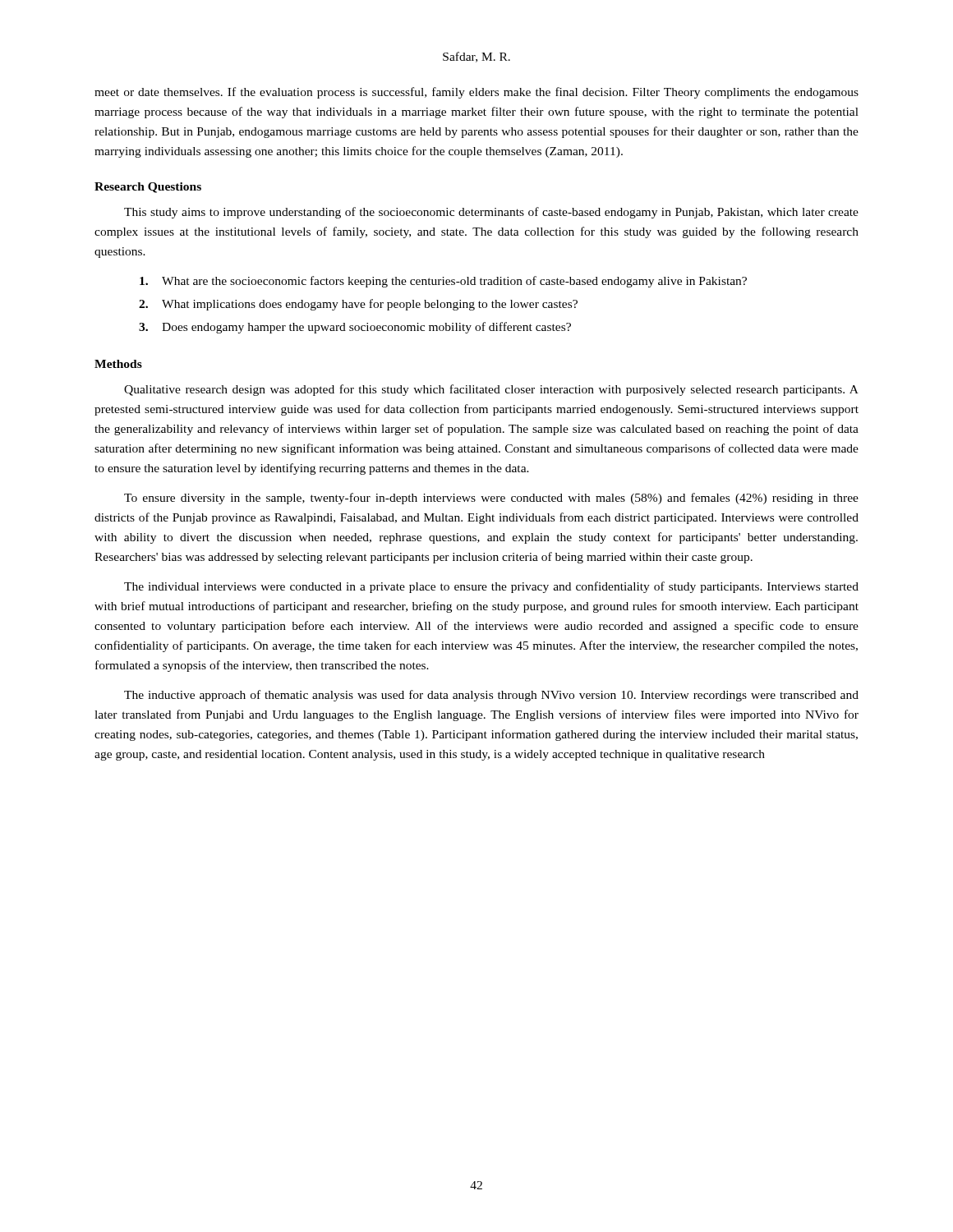The image size is (953, 1232).
Task: Locate the block starting "2. What implications does endogamy have"
Action: (x=499, y=304)
